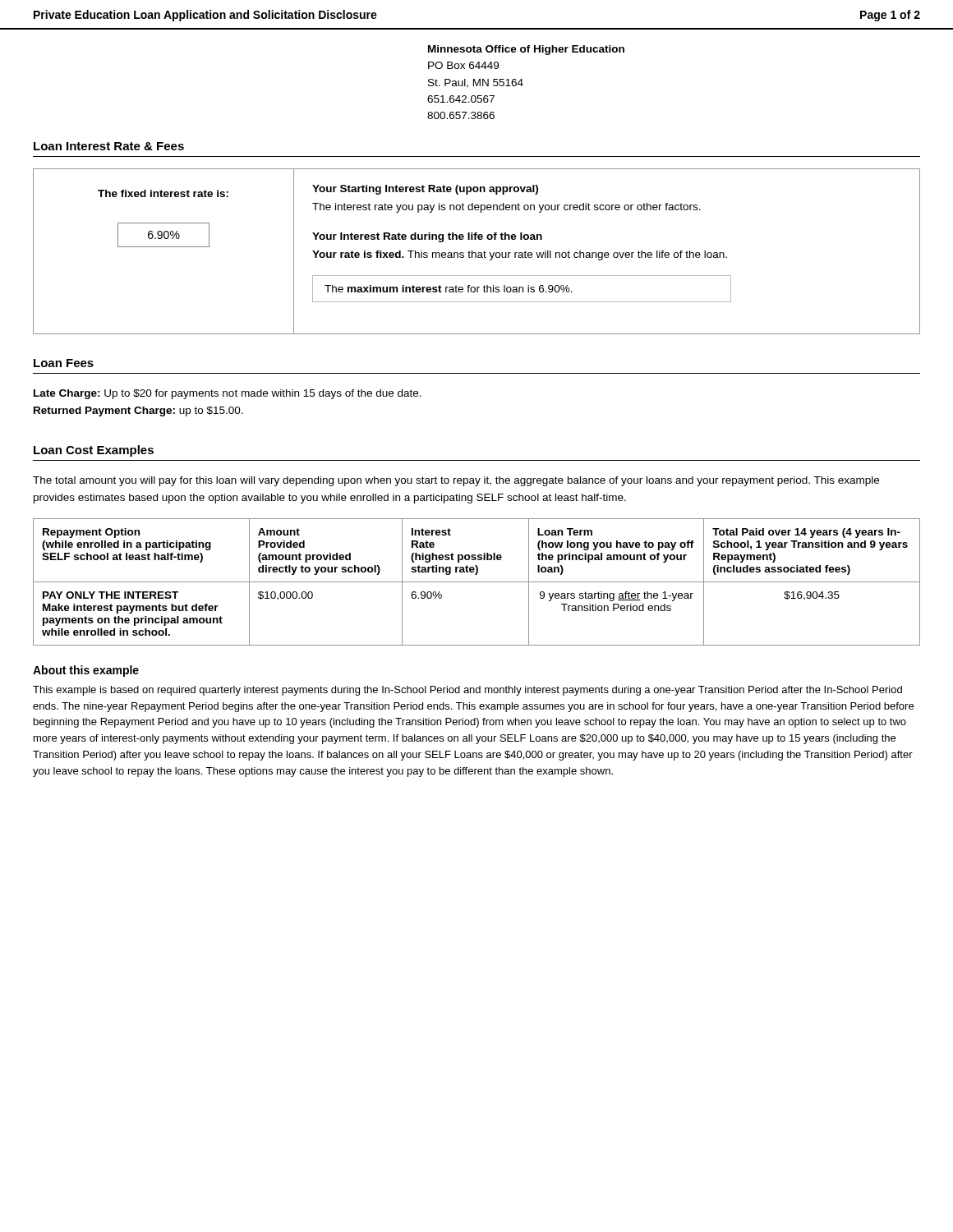Locate the block of text that opens with "The total amount you"
The height and width of the screenshot is (1232, 953).
(456, 489)
